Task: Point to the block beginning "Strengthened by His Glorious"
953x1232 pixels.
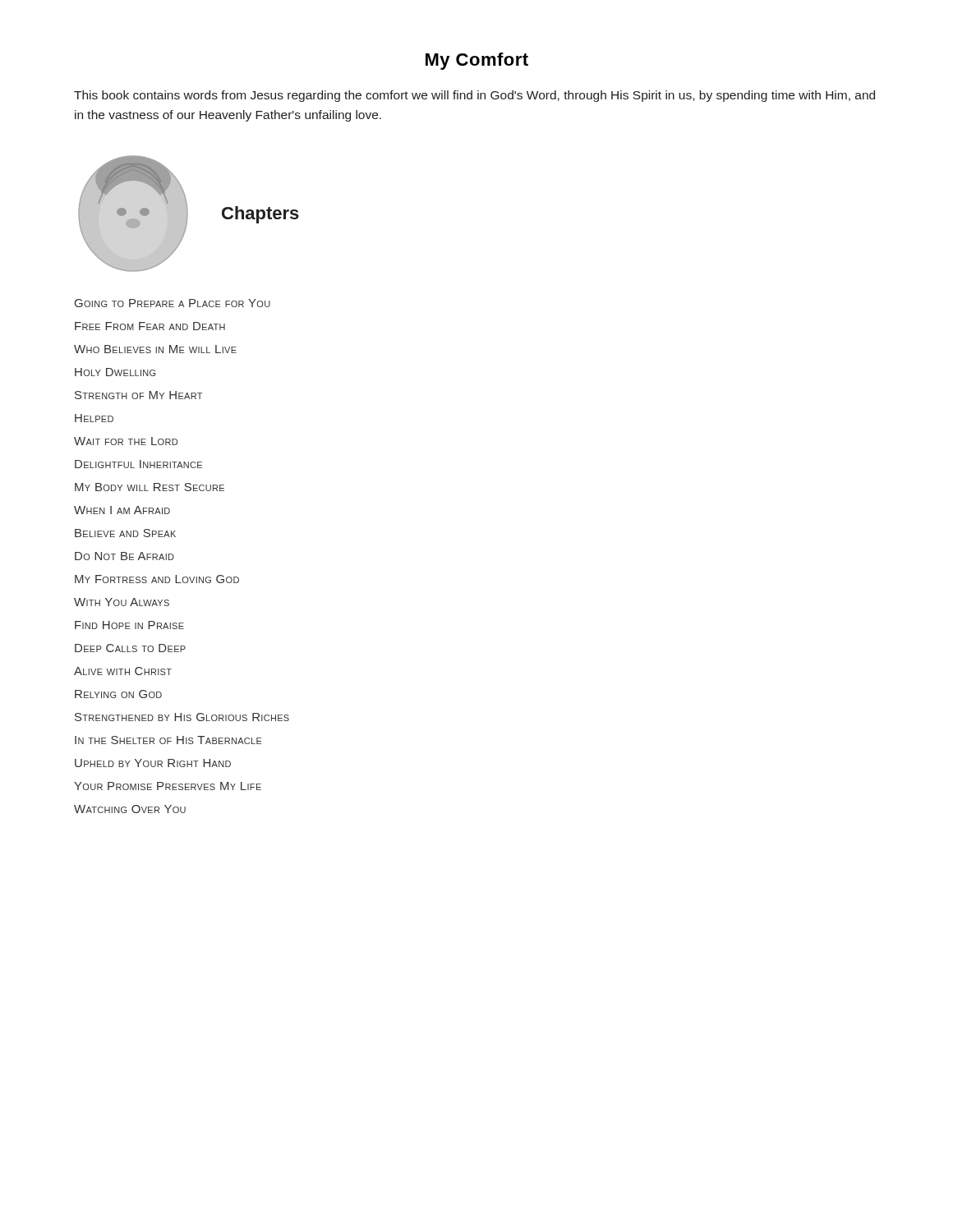Action: tap(182, 717)
